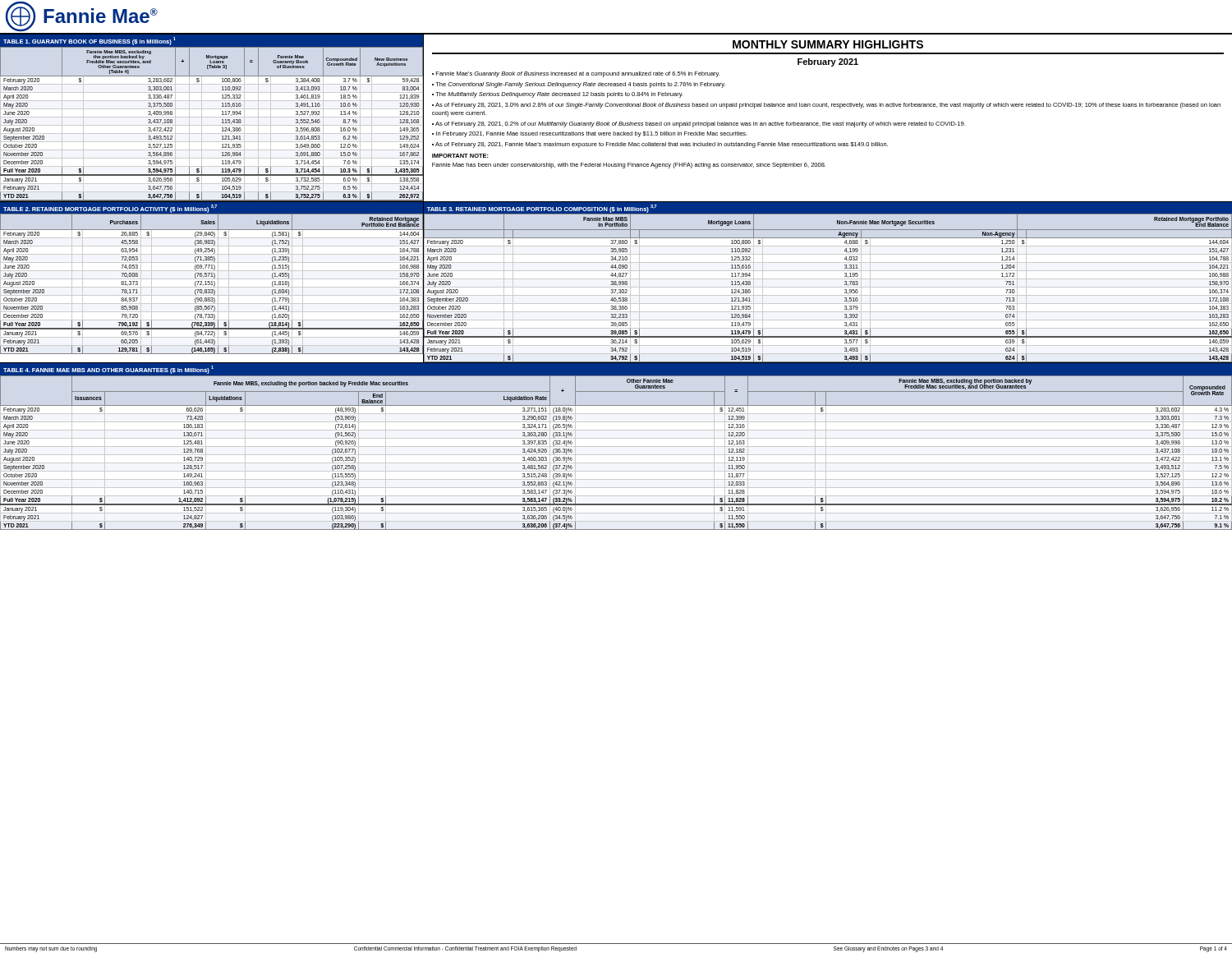1232x953 pixels.
Task: Click on the section header that says "IMPORTANT NOTE:"
Action: coord(460,156)
